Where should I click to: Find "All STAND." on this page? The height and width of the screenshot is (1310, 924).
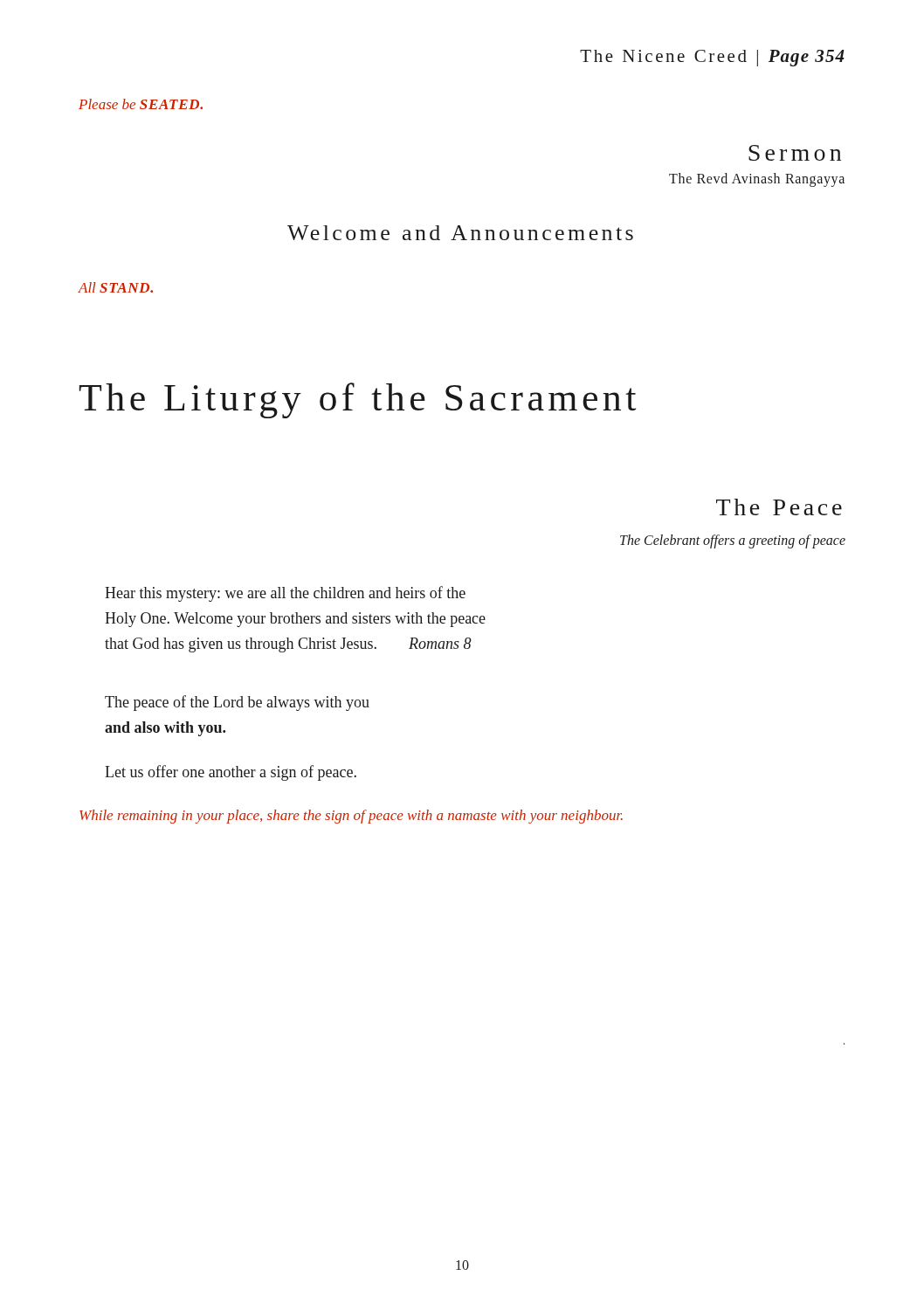pyautogui.click(x=117, y=288)
